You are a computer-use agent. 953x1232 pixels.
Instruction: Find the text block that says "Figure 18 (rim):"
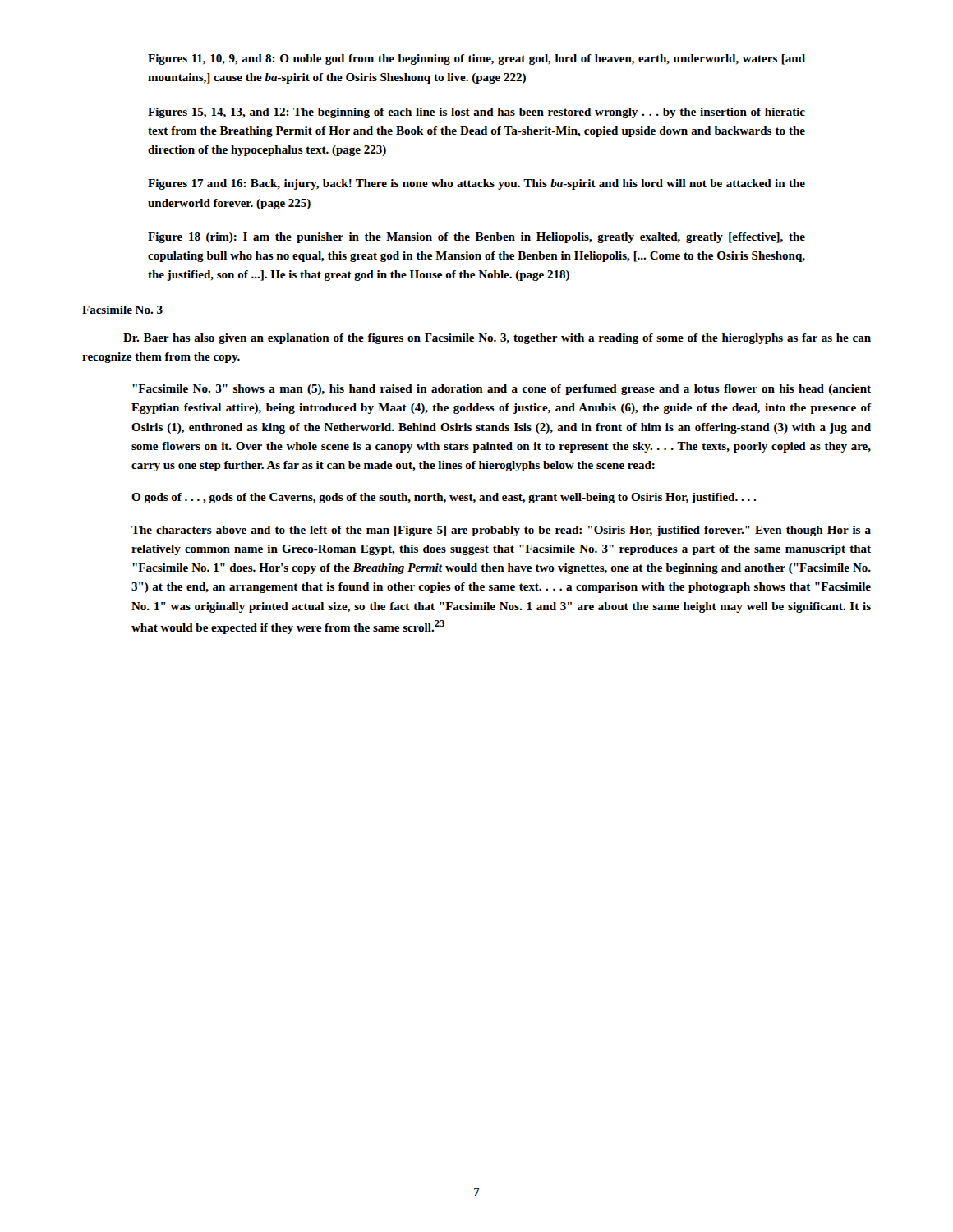click(476, 255)
